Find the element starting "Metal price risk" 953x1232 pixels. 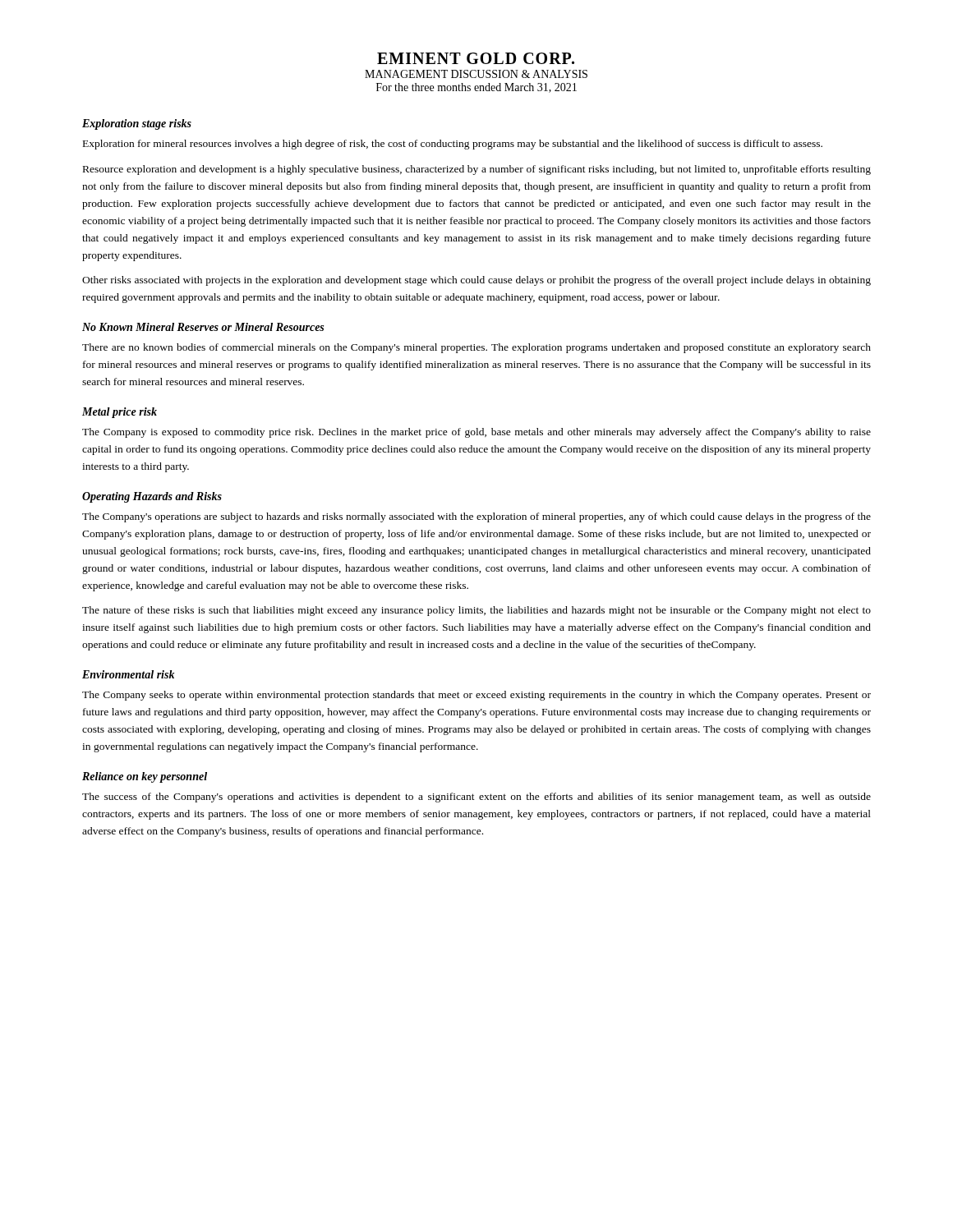(120, 412)
